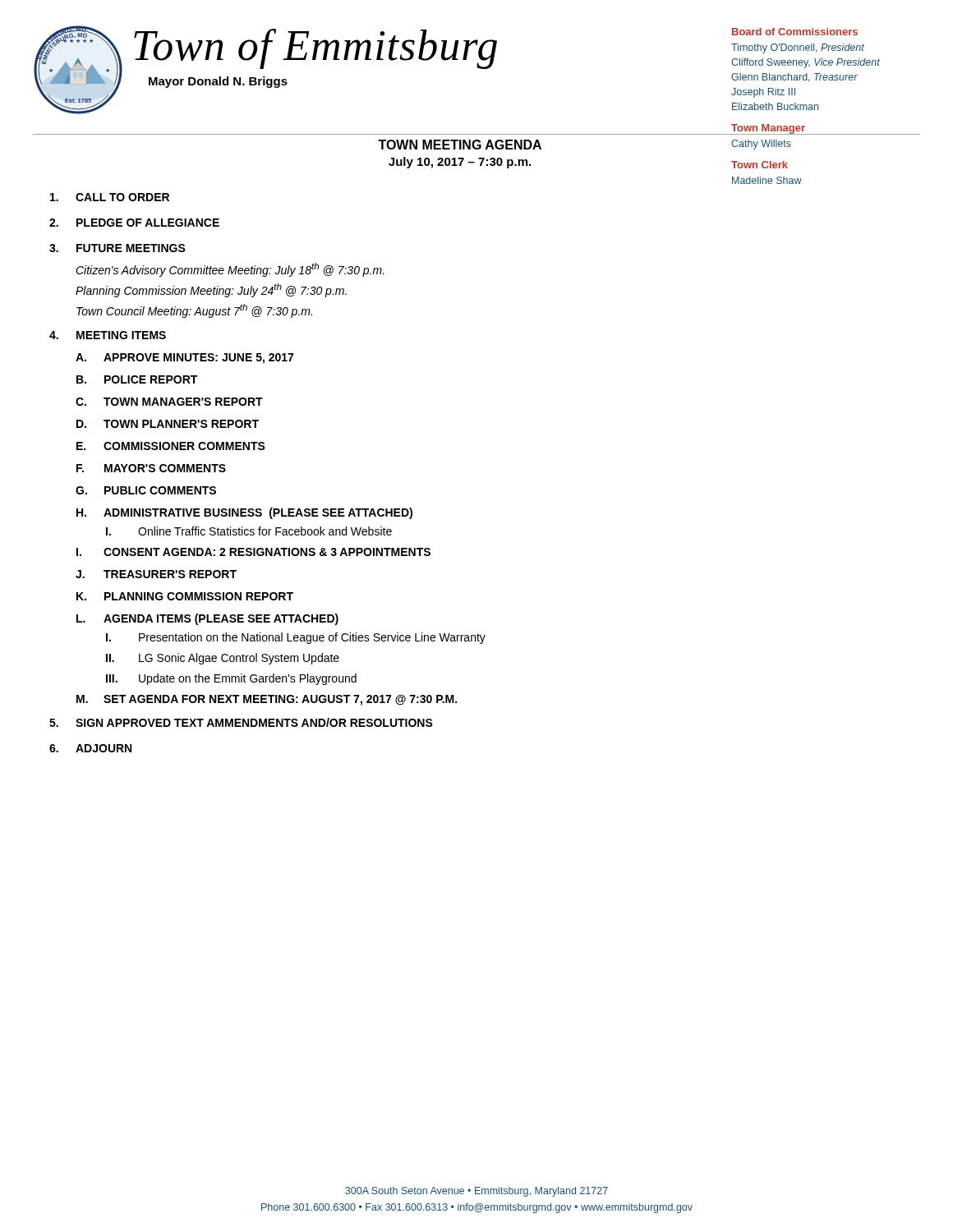Point to the block starting "J. TREASURER'S REPORT"
953x1232 pixels.
(156, 574)
